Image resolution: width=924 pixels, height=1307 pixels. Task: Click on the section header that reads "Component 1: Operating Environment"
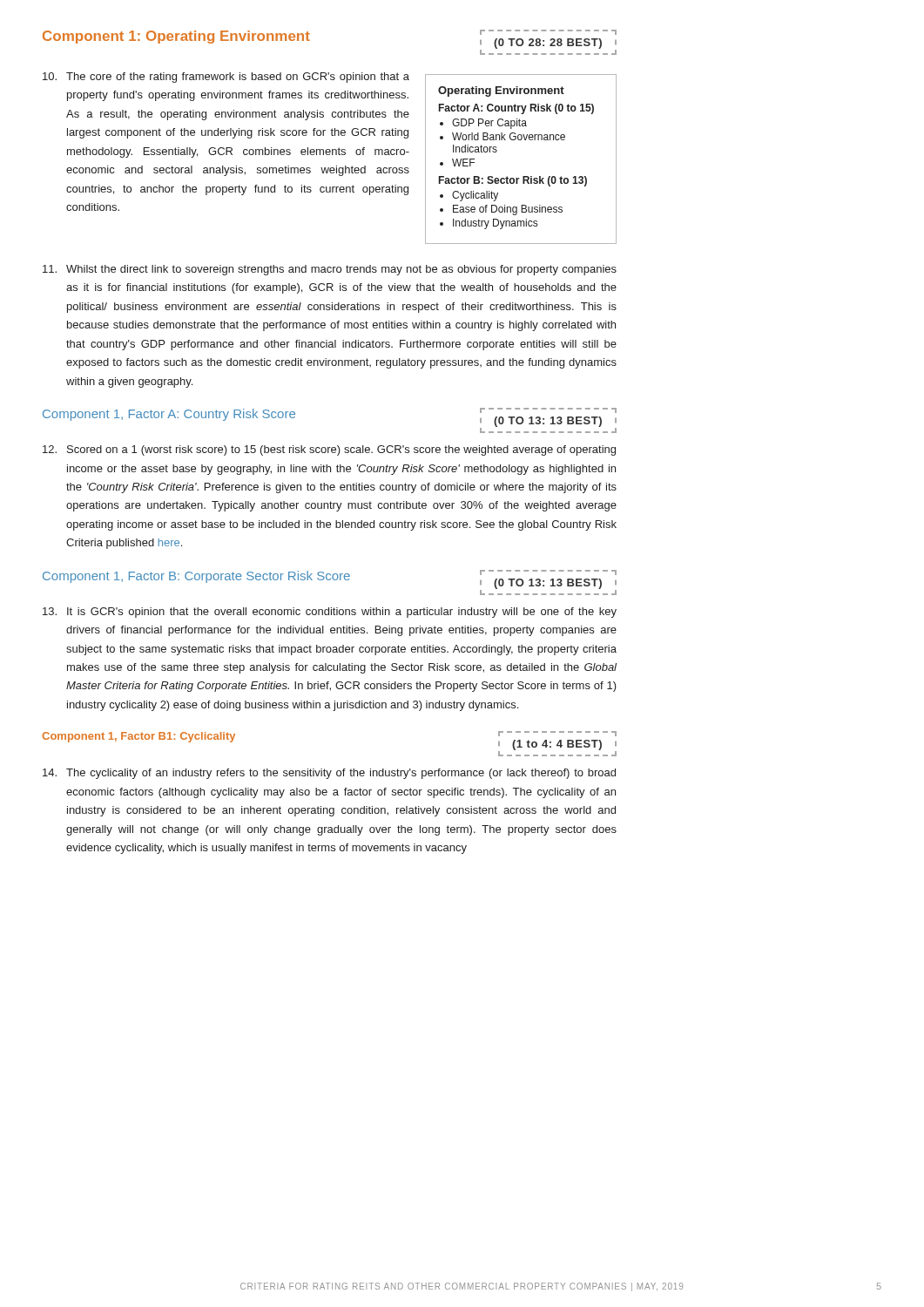point(176,36)
